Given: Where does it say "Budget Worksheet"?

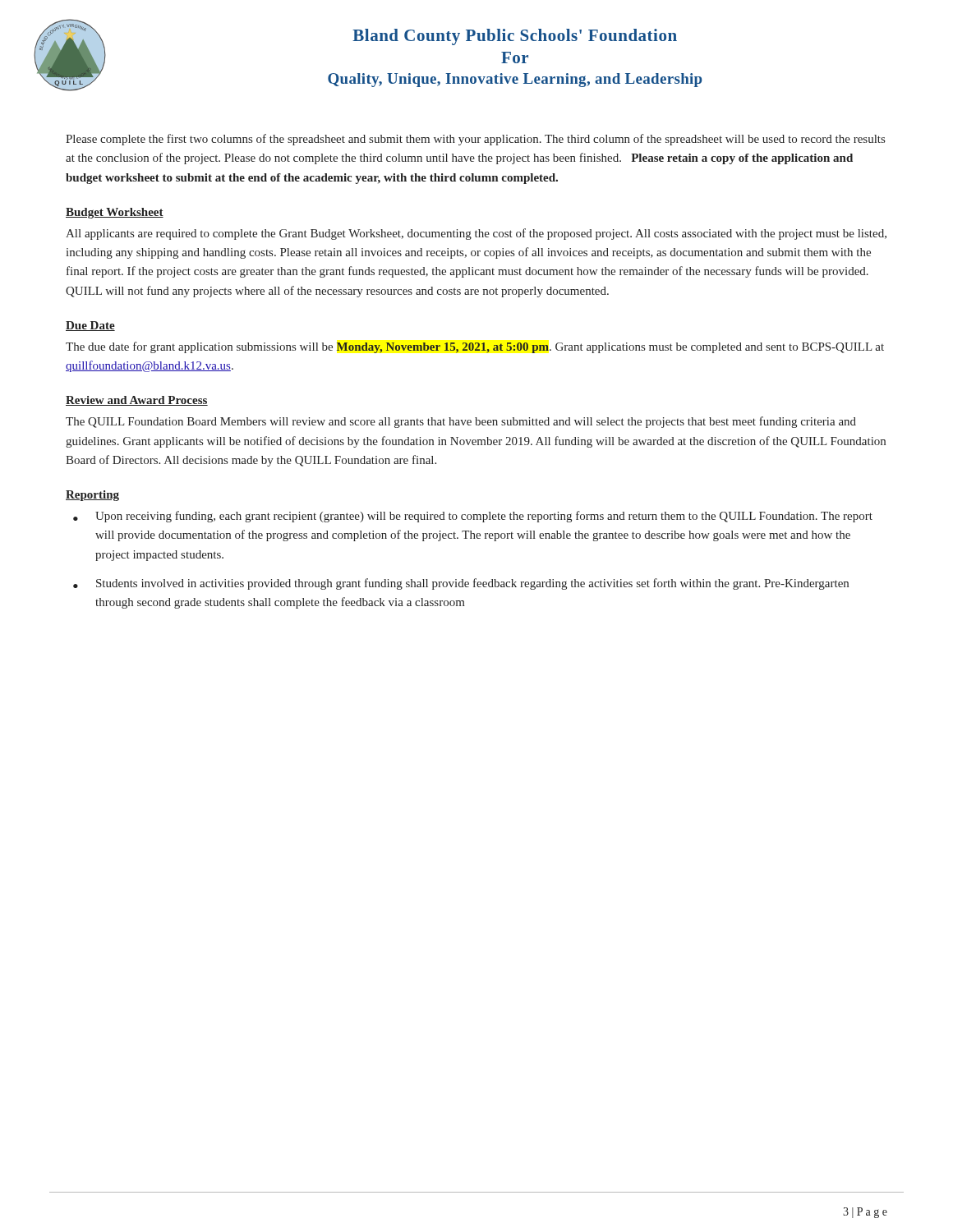Looking at the screenshot, I should 114,212.
